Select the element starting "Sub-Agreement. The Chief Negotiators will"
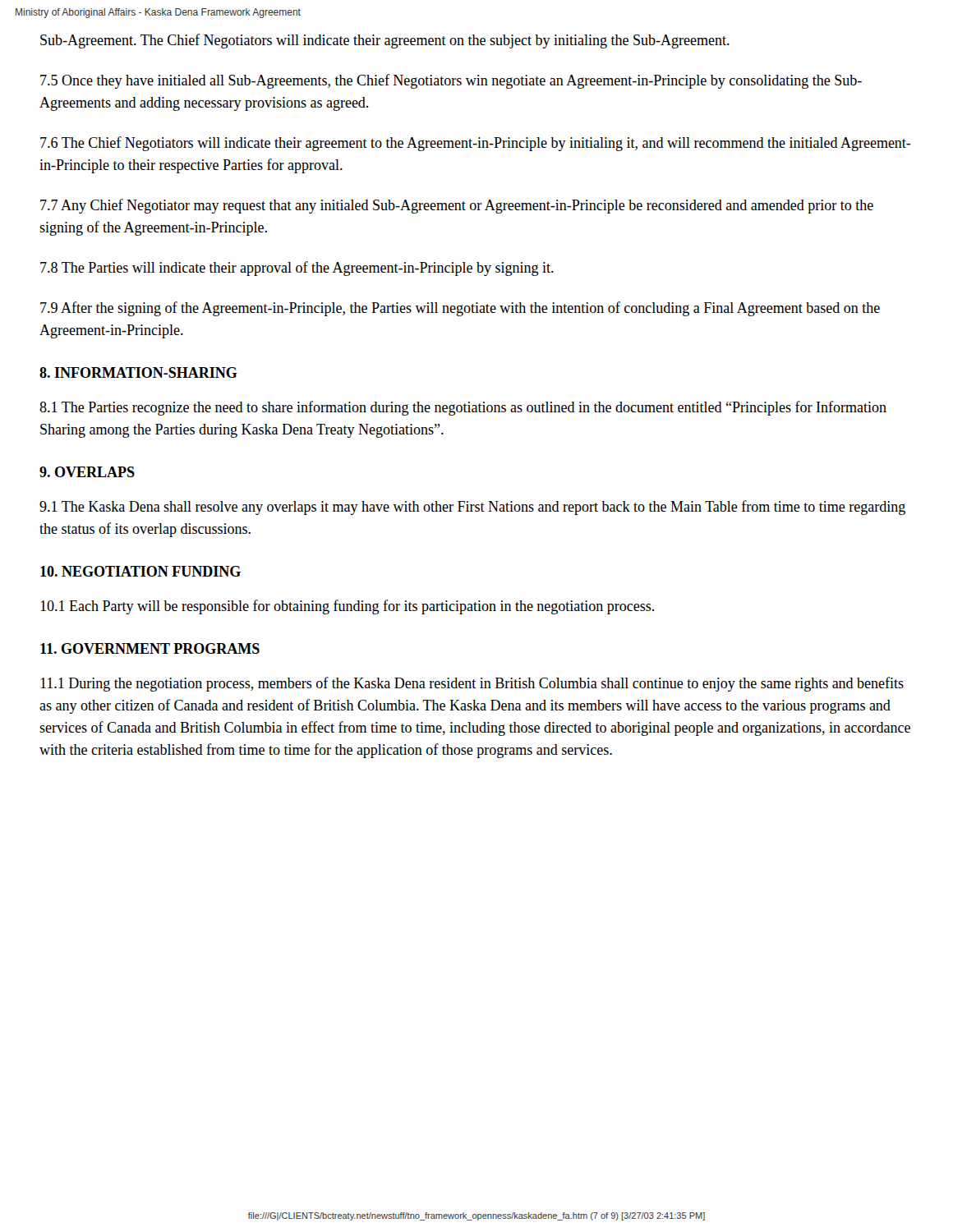This screenshot has height=1232, width=953. 385,40
